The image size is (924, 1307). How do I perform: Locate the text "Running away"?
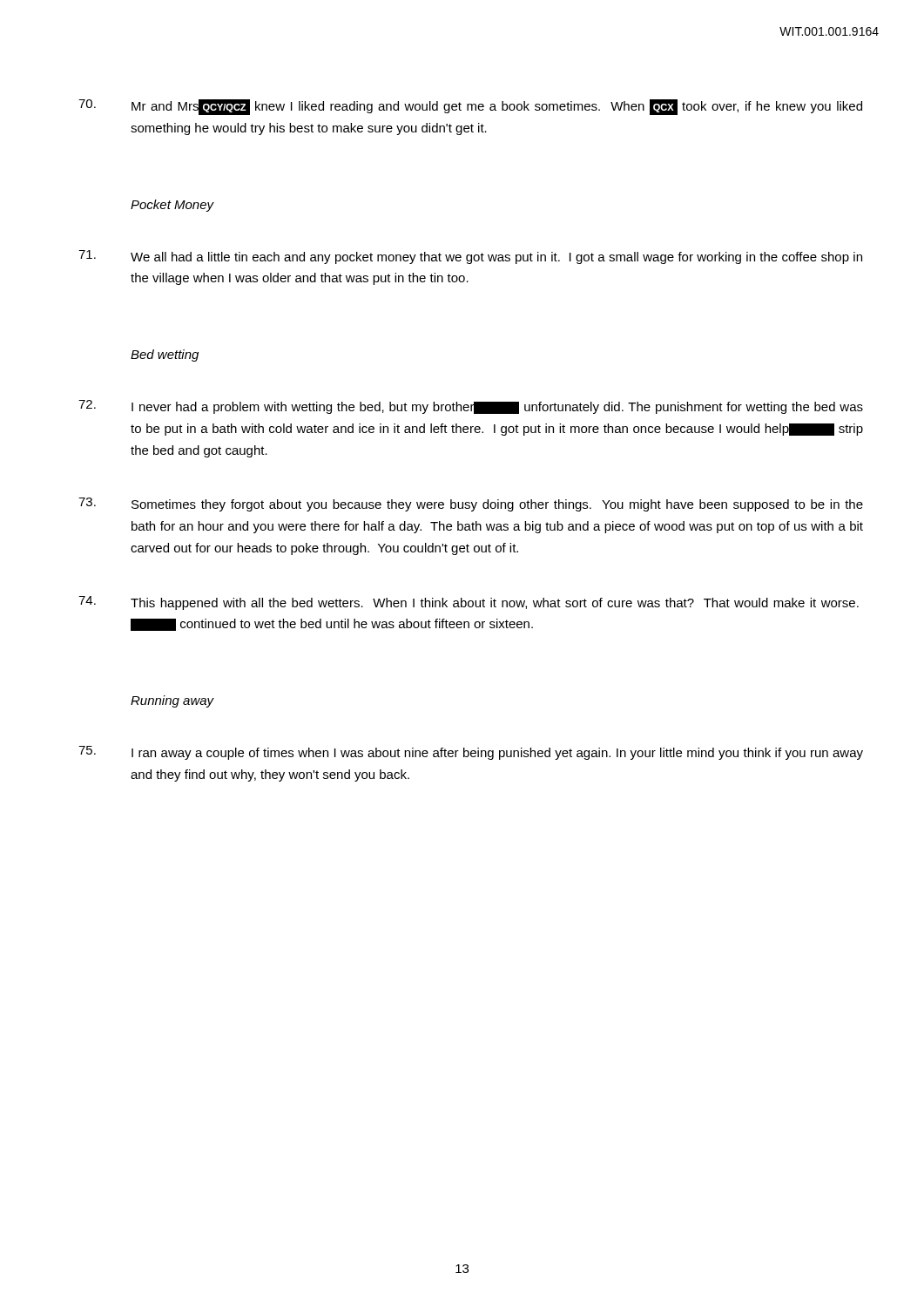point(172,700)
